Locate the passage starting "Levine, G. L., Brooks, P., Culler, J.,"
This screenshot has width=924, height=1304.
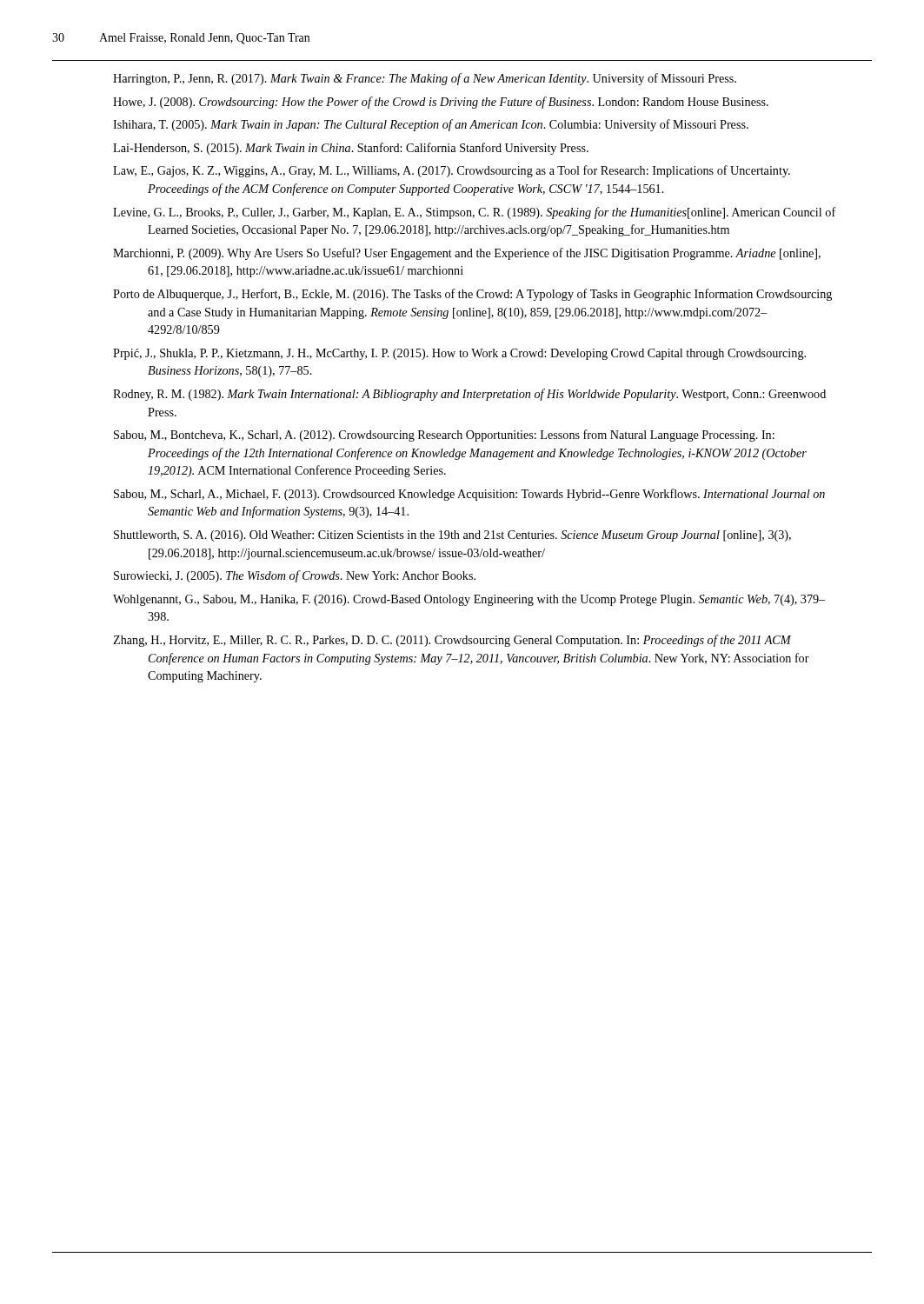coord(474,221)
